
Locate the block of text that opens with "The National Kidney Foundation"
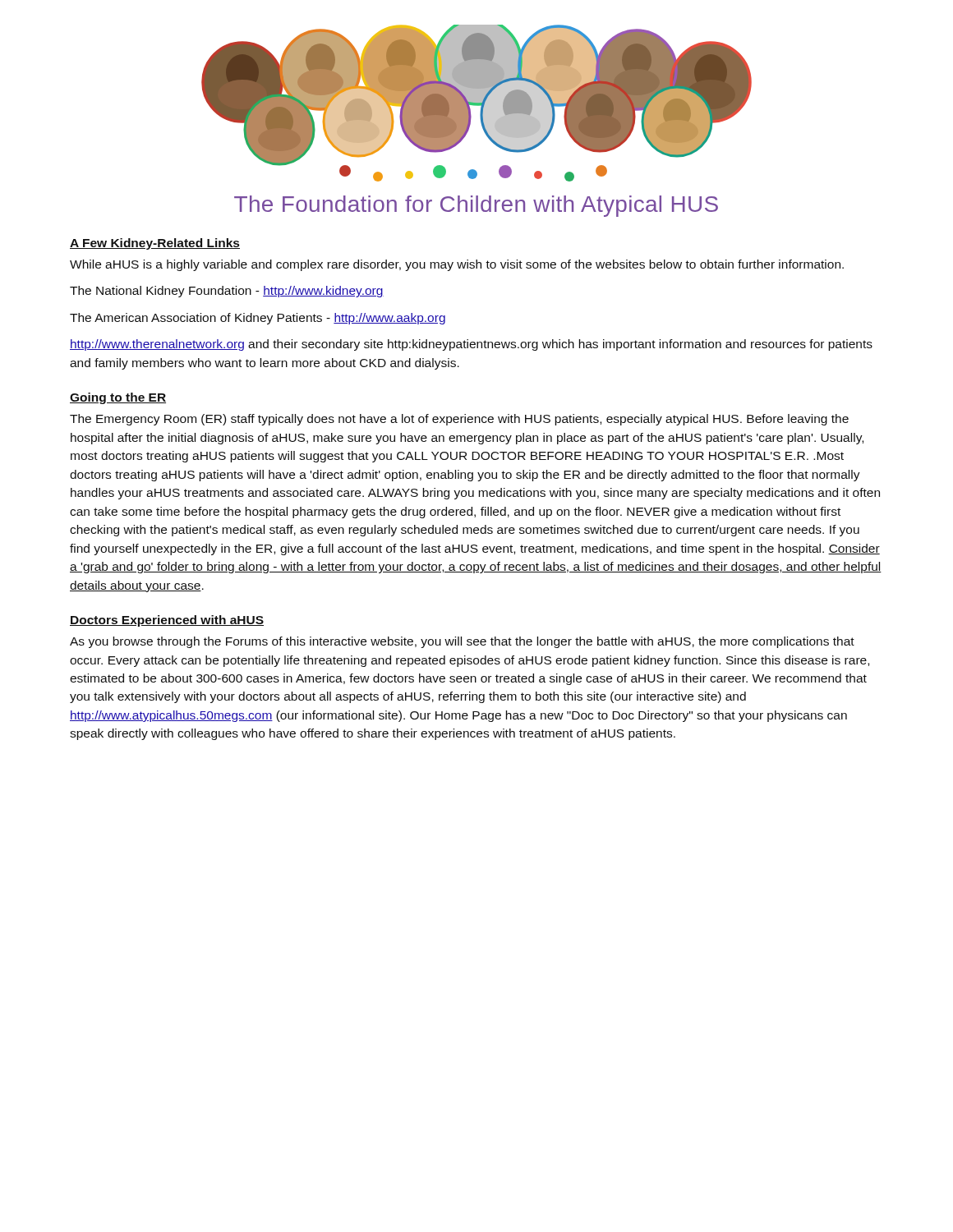(x=227, y=291)
